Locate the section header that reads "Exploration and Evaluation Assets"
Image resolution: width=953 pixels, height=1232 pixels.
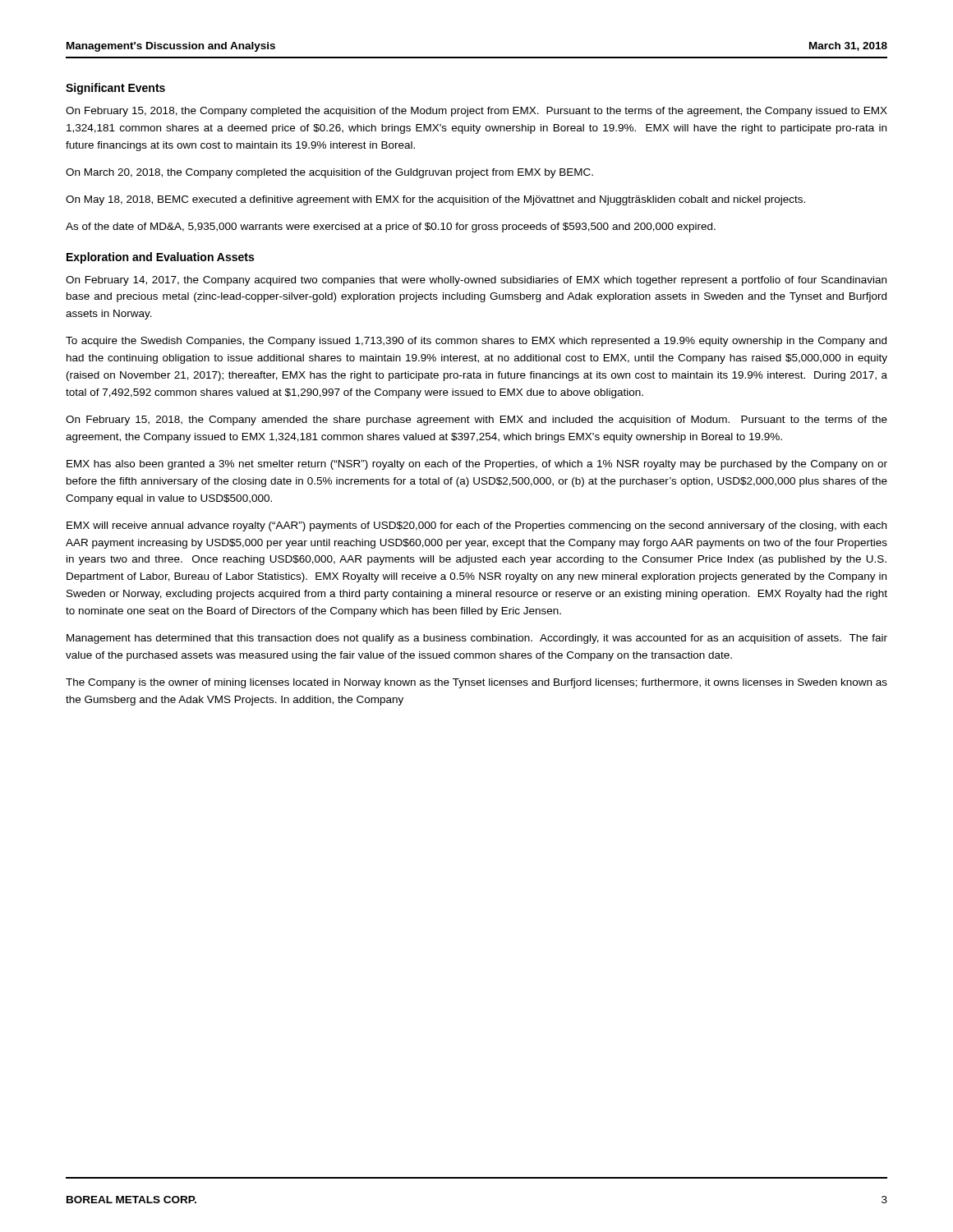160,257
